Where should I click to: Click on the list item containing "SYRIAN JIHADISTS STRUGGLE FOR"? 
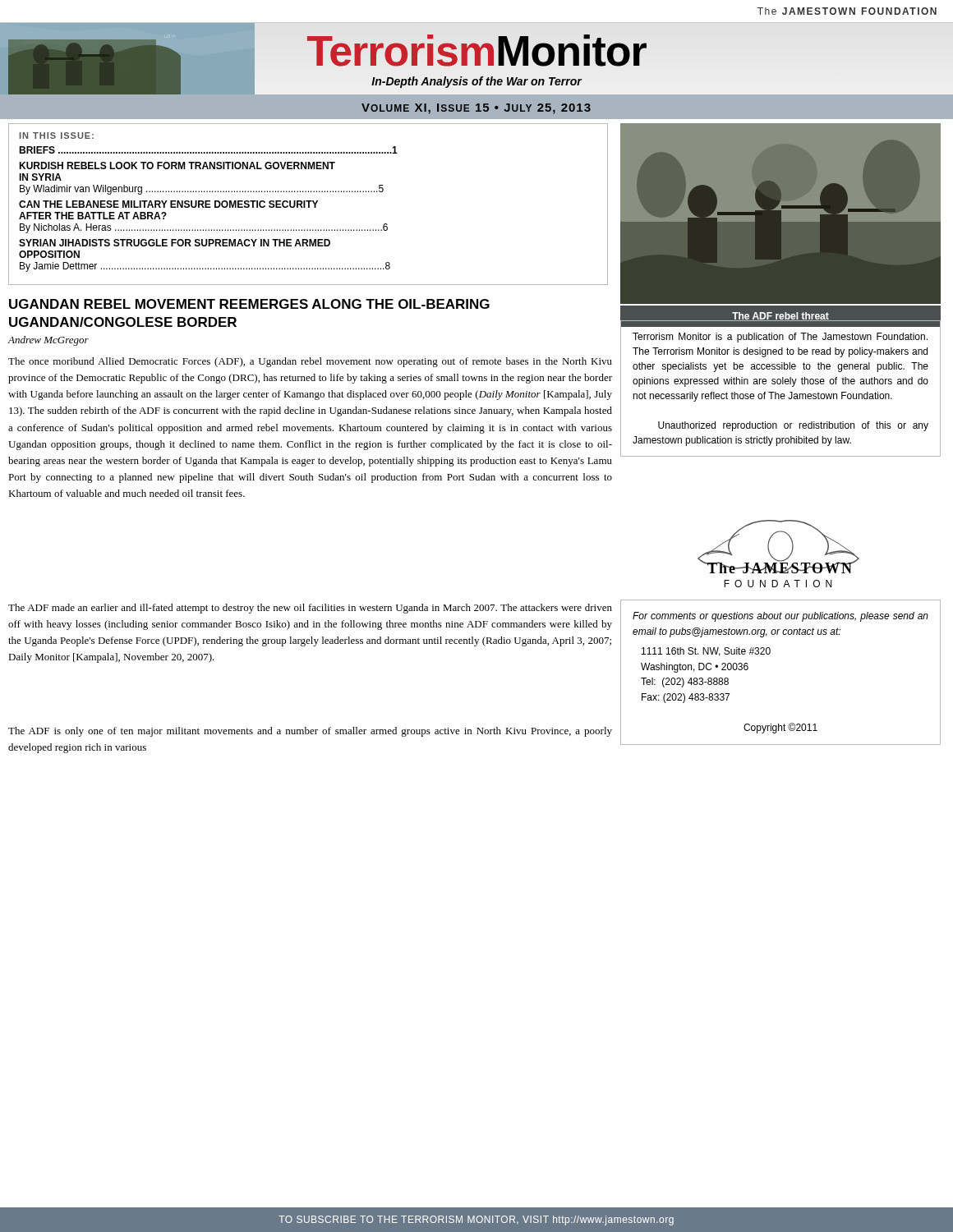click(x=205, y=255)
